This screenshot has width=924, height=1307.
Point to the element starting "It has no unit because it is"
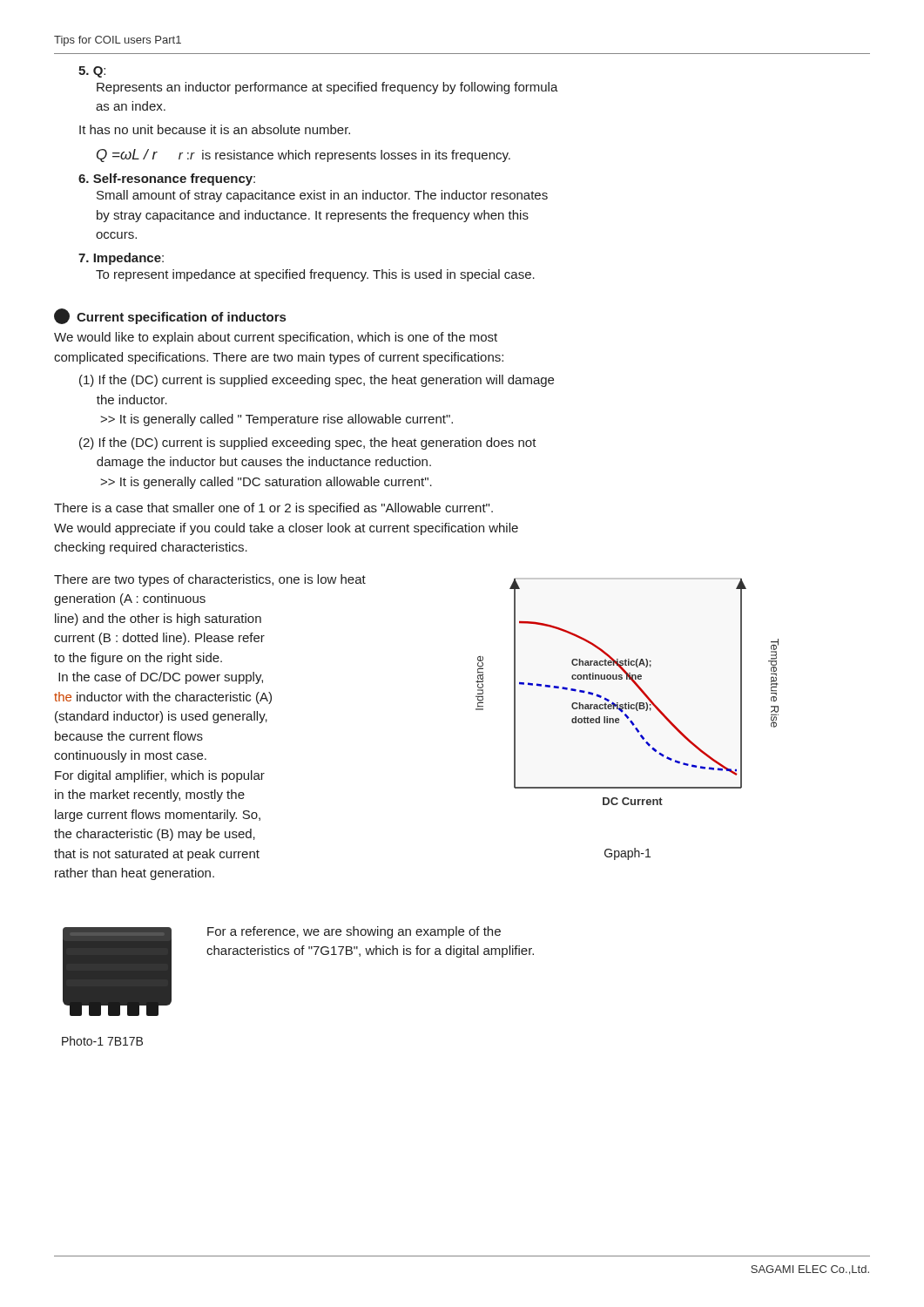pyautogui.click(x=215, y=129)
